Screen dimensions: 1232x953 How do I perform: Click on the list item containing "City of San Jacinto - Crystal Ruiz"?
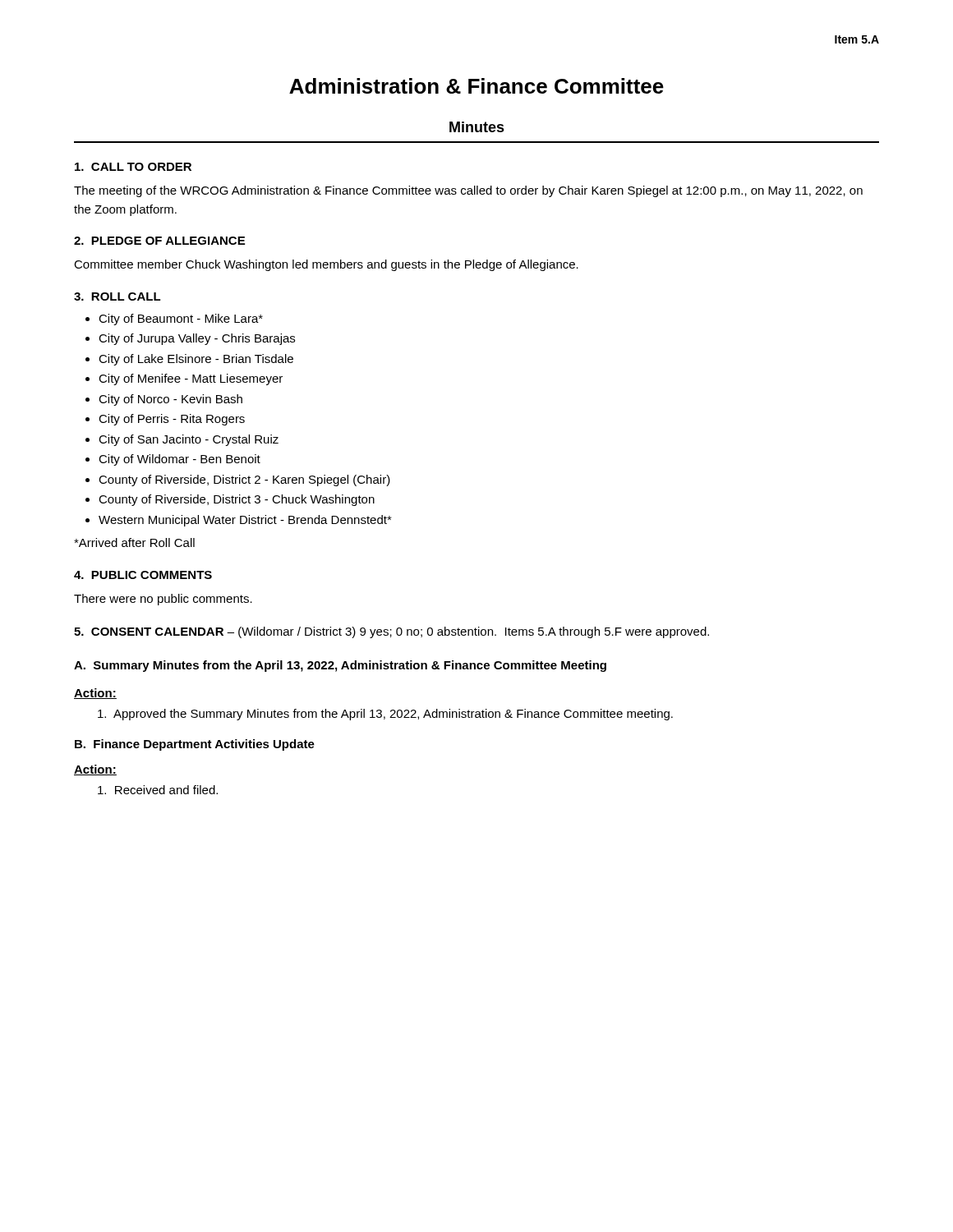coord(189,439)
